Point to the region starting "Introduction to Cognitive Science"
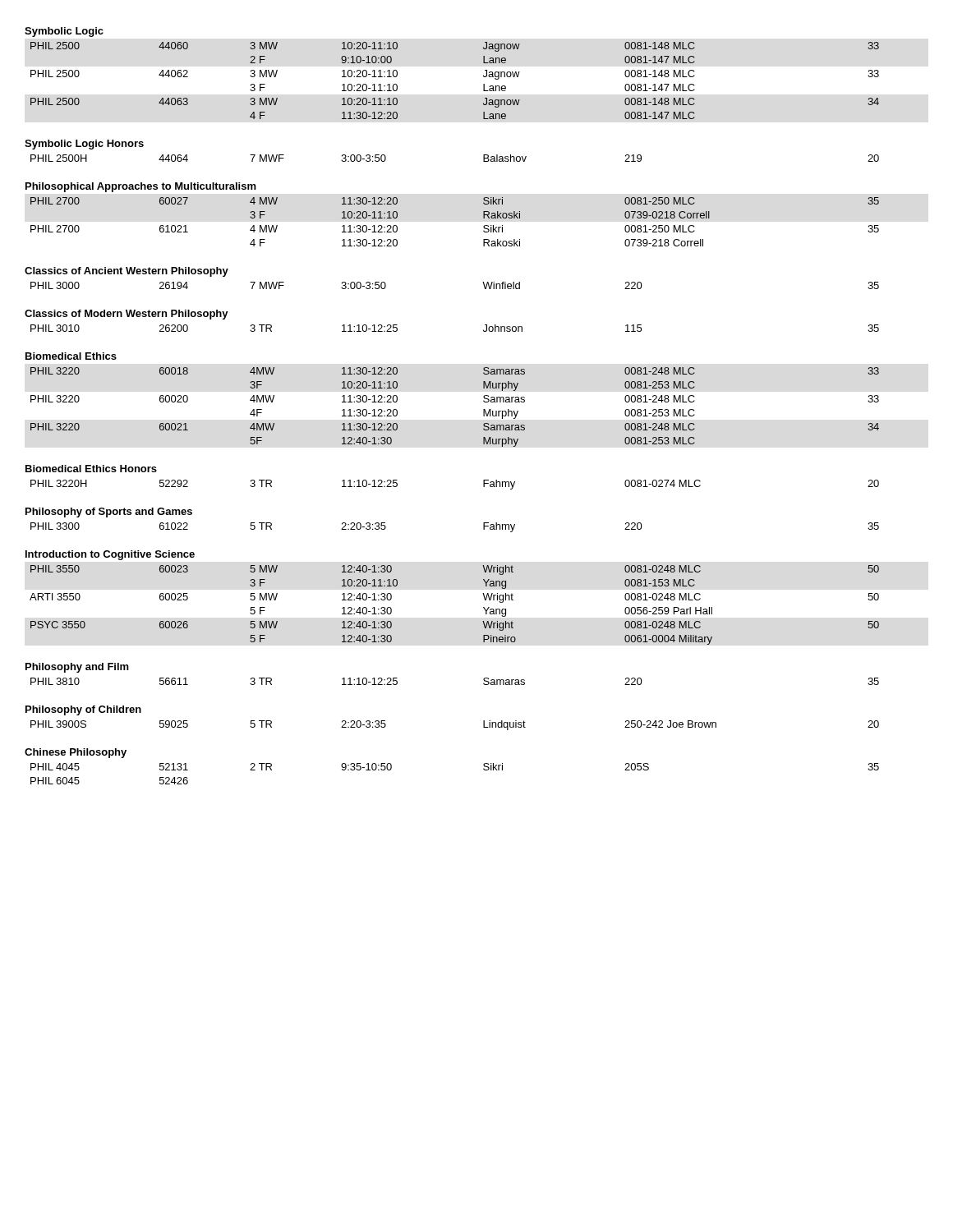953x1232 pixels. [x=110, y=554]
